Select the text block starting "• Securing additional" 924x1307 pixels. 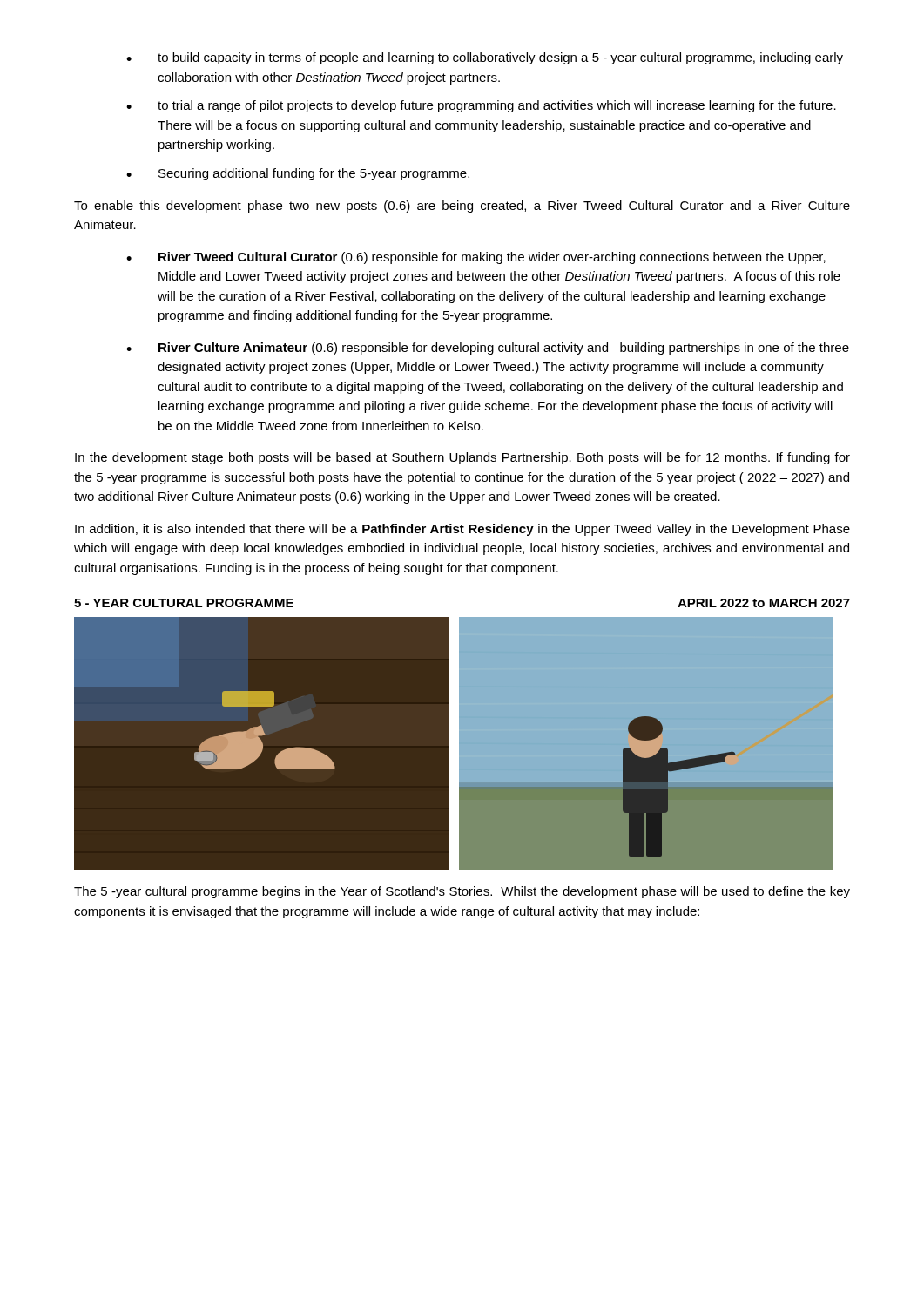click(298, 174)
